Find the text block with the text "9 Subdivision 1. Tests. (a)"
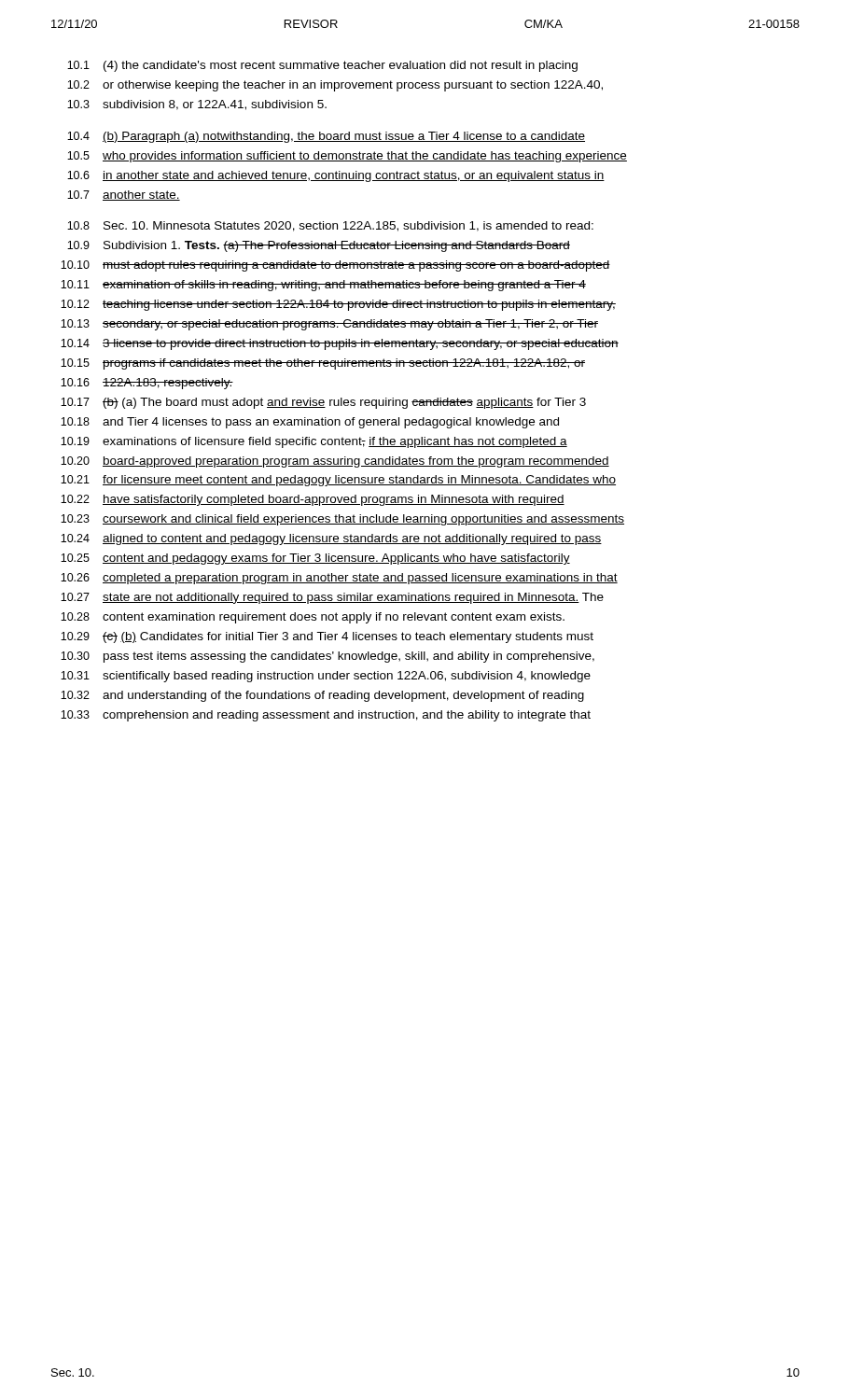The height and width of the screenshot is (1400, 850). 425,246
